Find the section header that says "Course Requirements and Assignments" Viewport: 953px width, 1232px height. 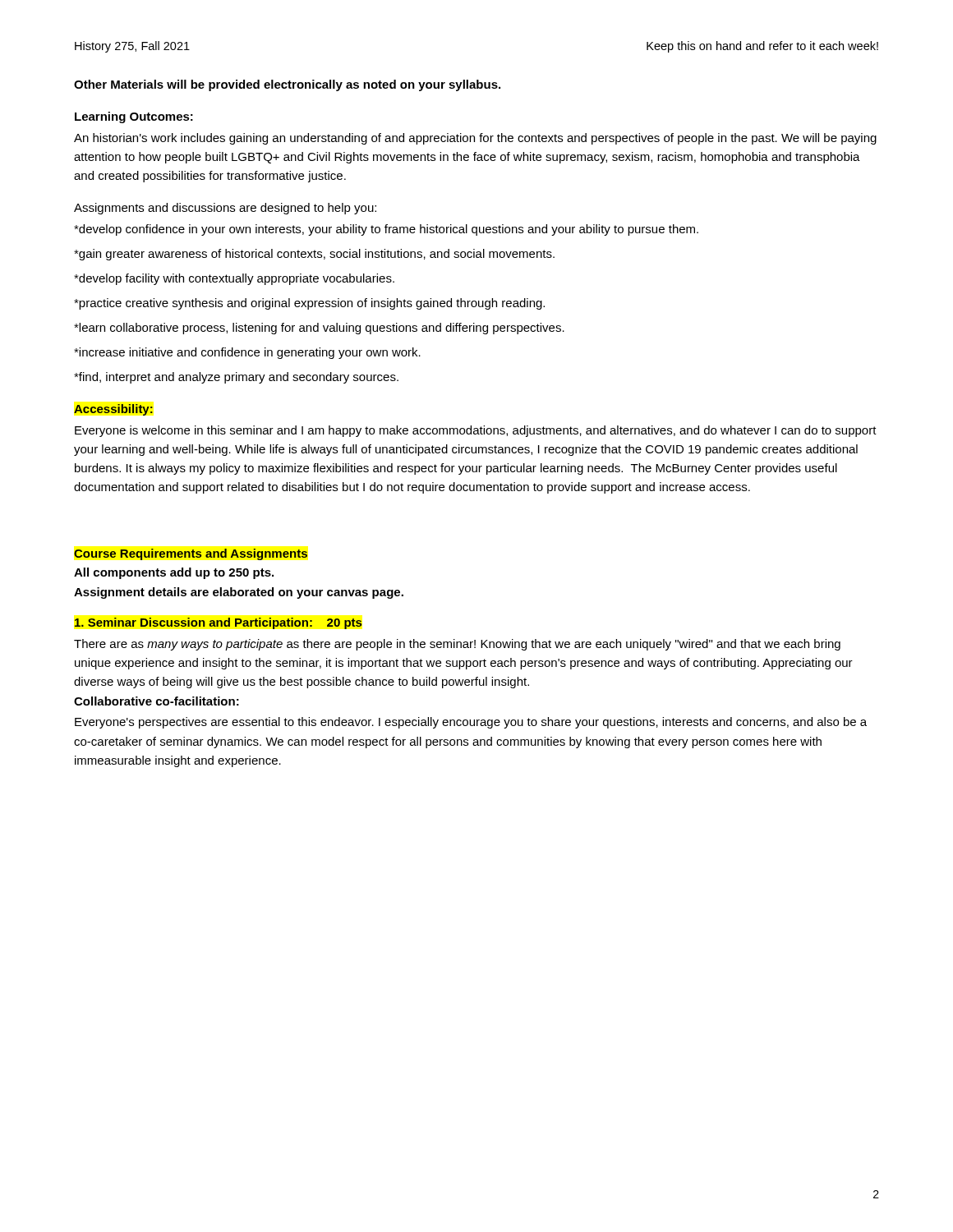[191, 553]
